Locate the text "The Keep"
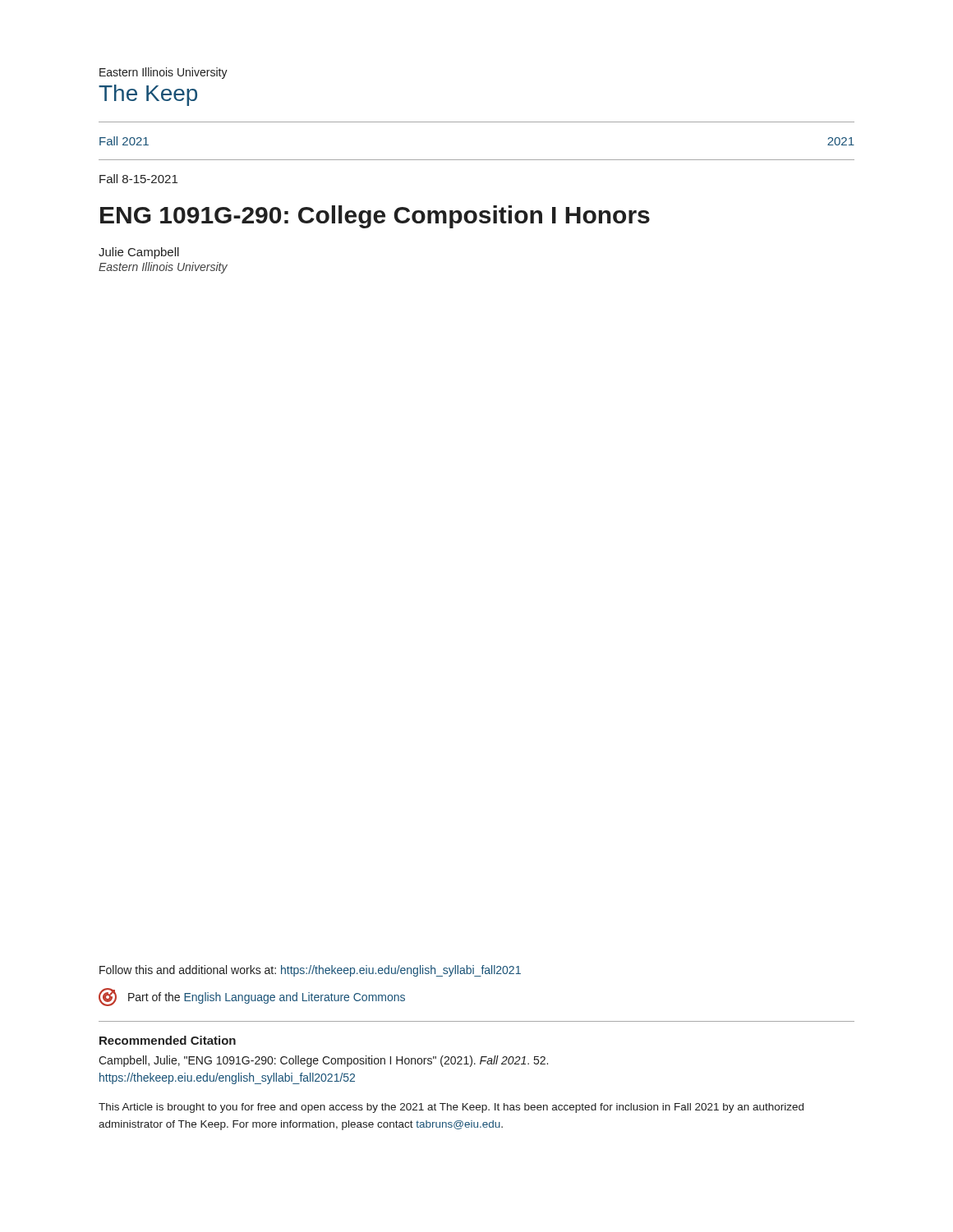This screenshot has width=953, height=1232. point(148,95)
